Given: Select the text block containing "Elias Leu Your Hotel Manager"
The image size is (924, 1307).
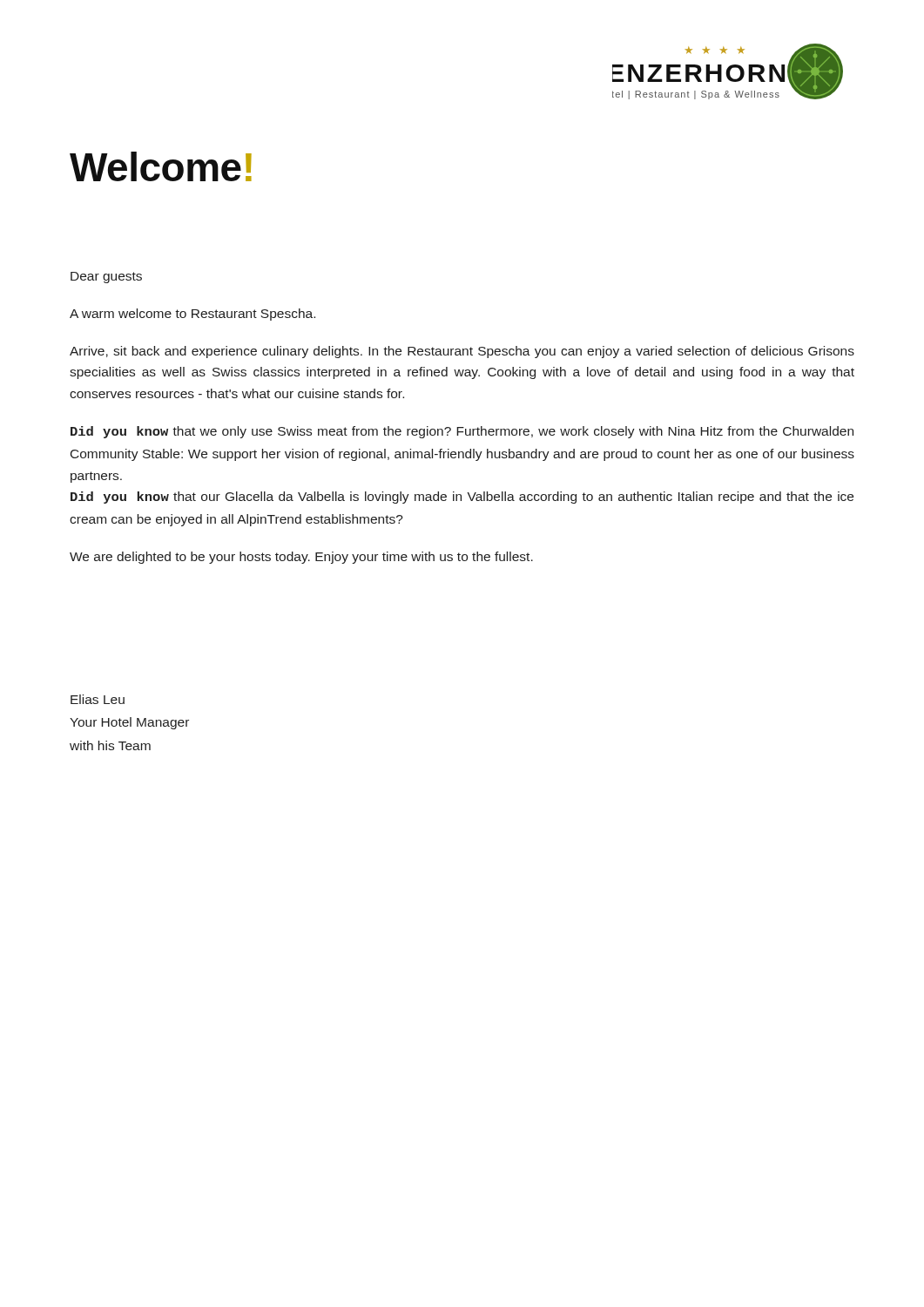Looking at the screenshot, I should 129,722.
